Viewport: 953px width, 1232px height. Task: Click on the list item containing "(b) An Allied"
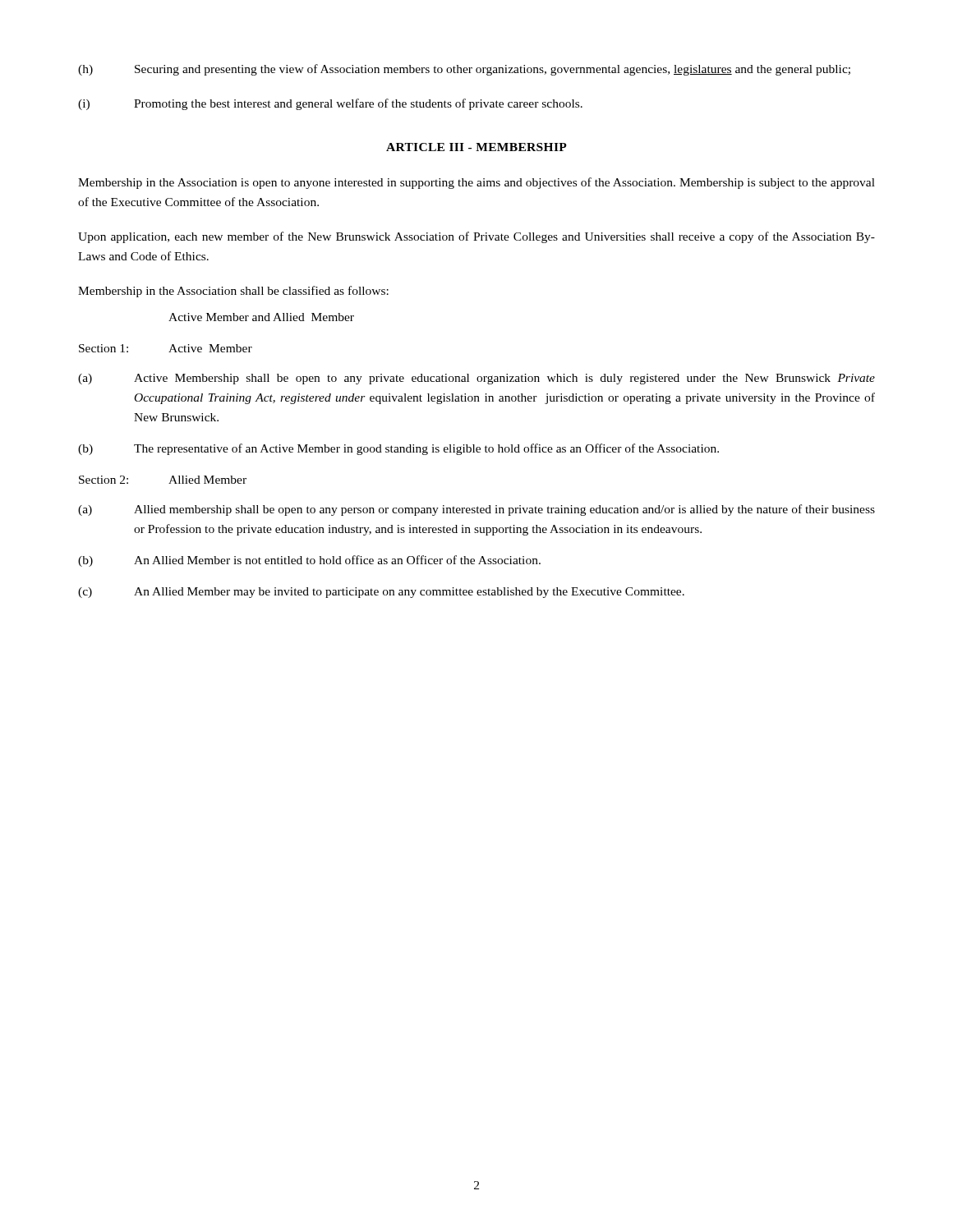click(x=476, y=560)
